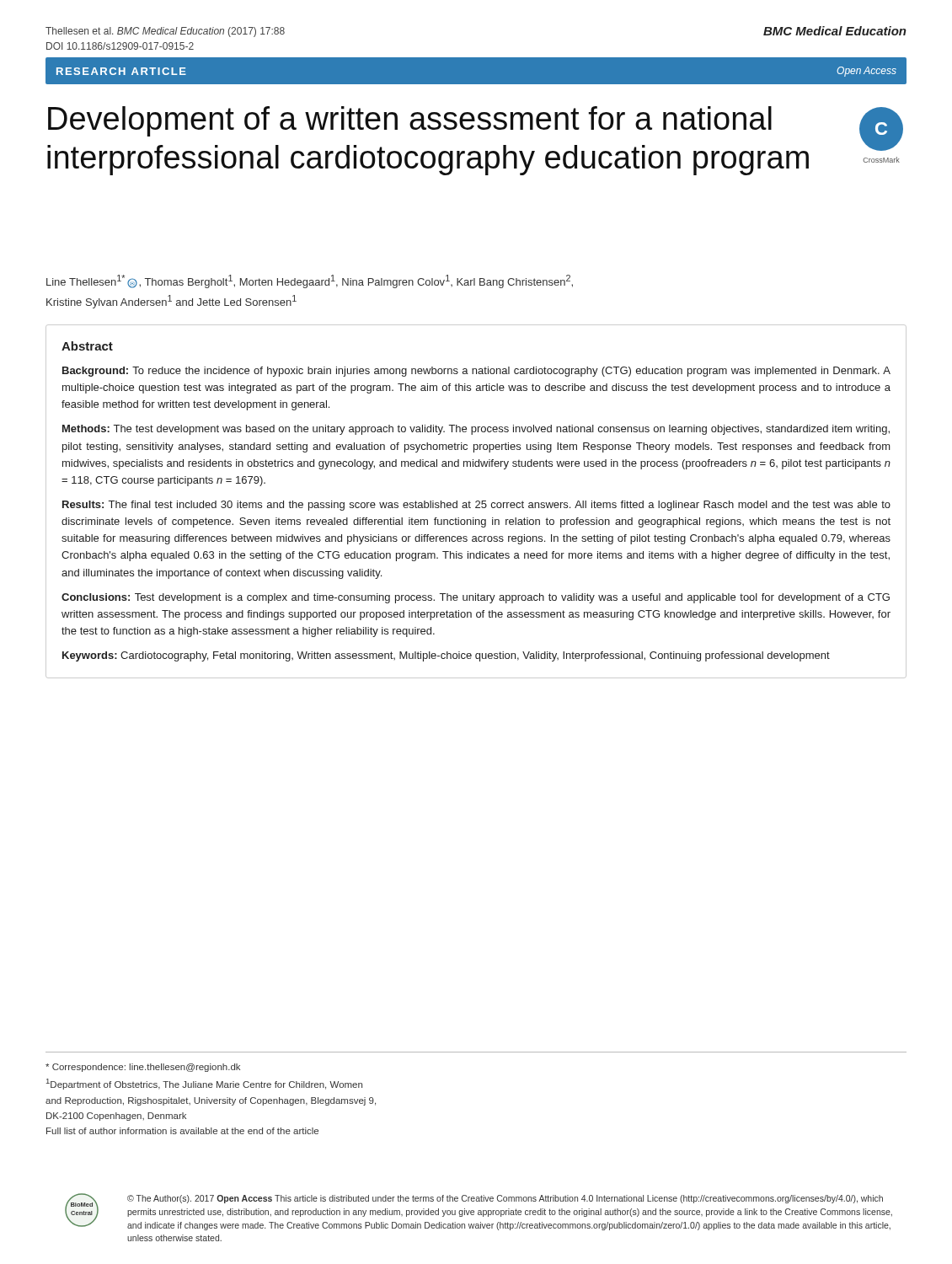Select the table

[476, 501]
